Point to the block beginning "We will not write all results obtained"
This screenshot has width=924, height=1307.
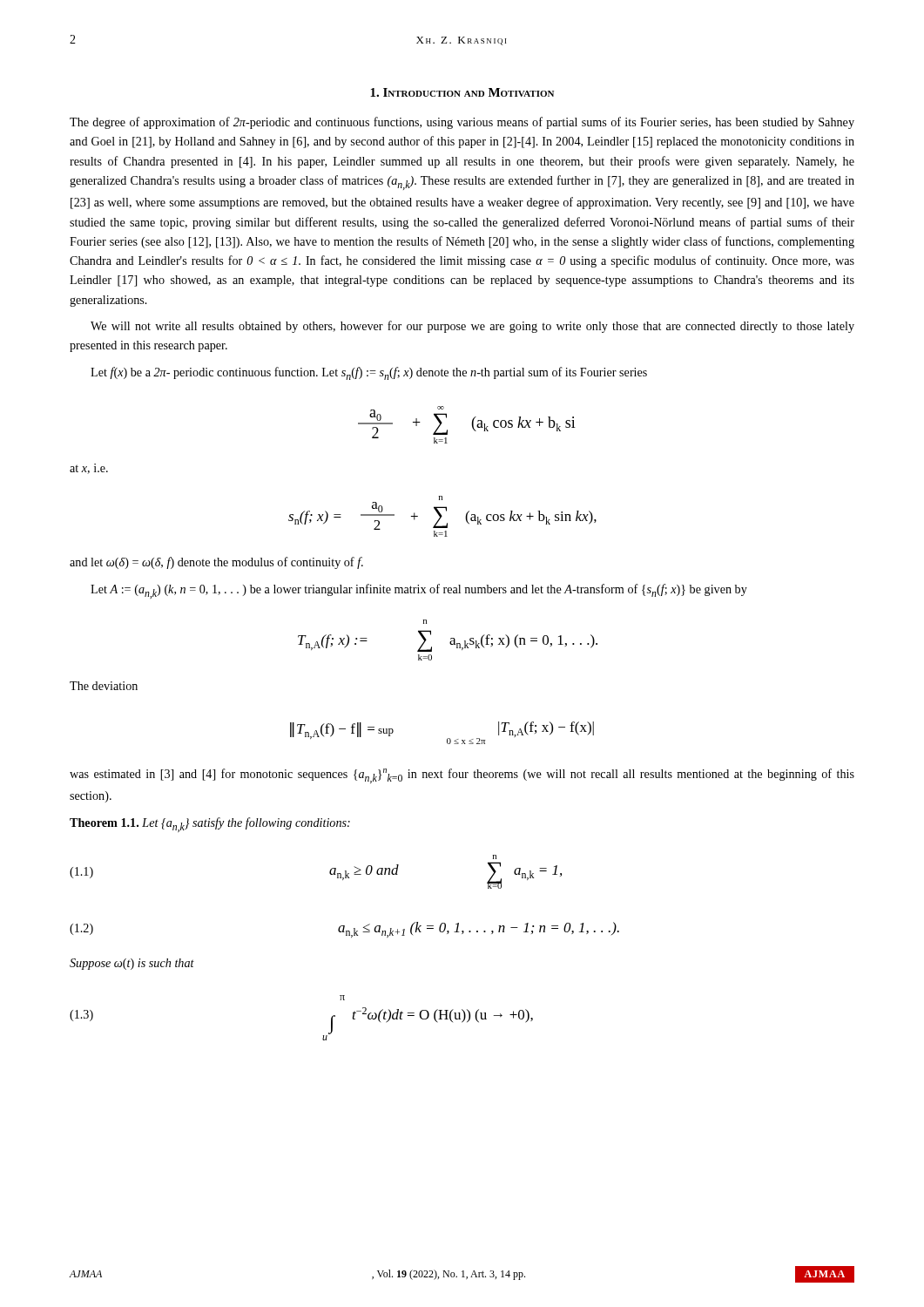(462, 336)
